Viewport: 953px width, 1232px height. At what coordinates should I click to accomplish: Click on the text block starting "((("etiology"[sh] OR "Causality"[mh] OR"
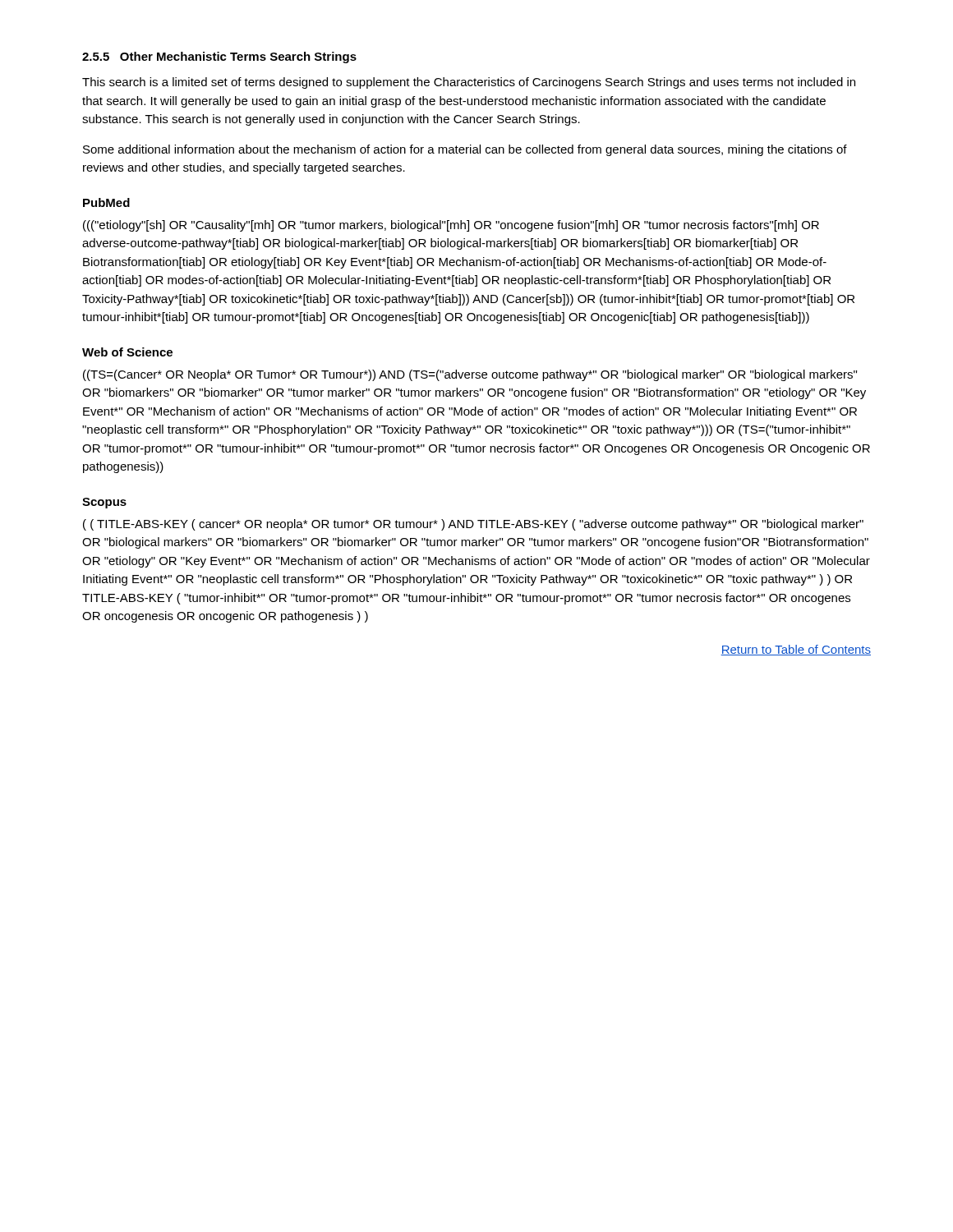coord(469,270)
